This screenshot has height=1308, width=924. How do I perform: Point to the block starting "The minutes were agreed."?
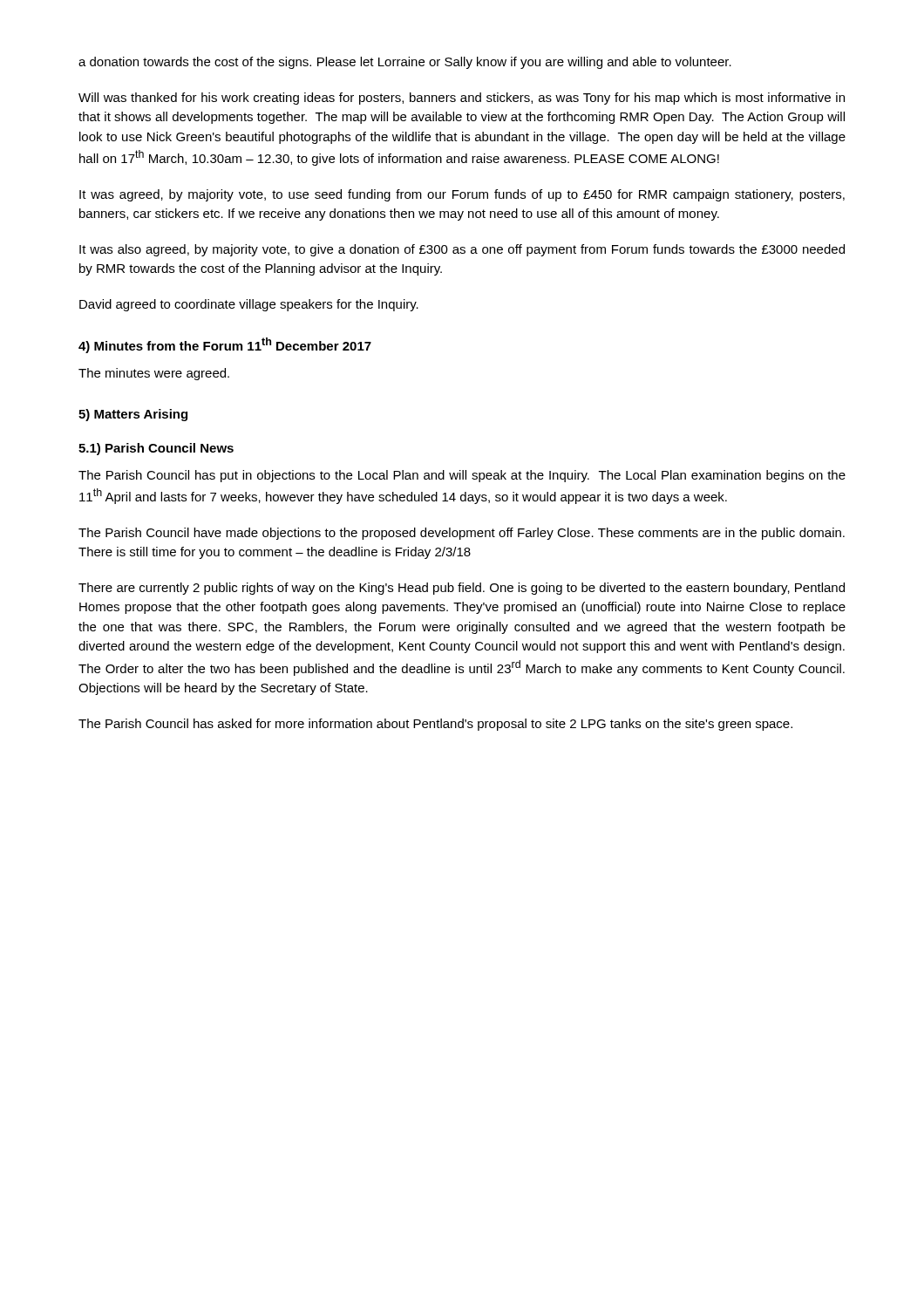pyautogui.click(x=154, y=373)
